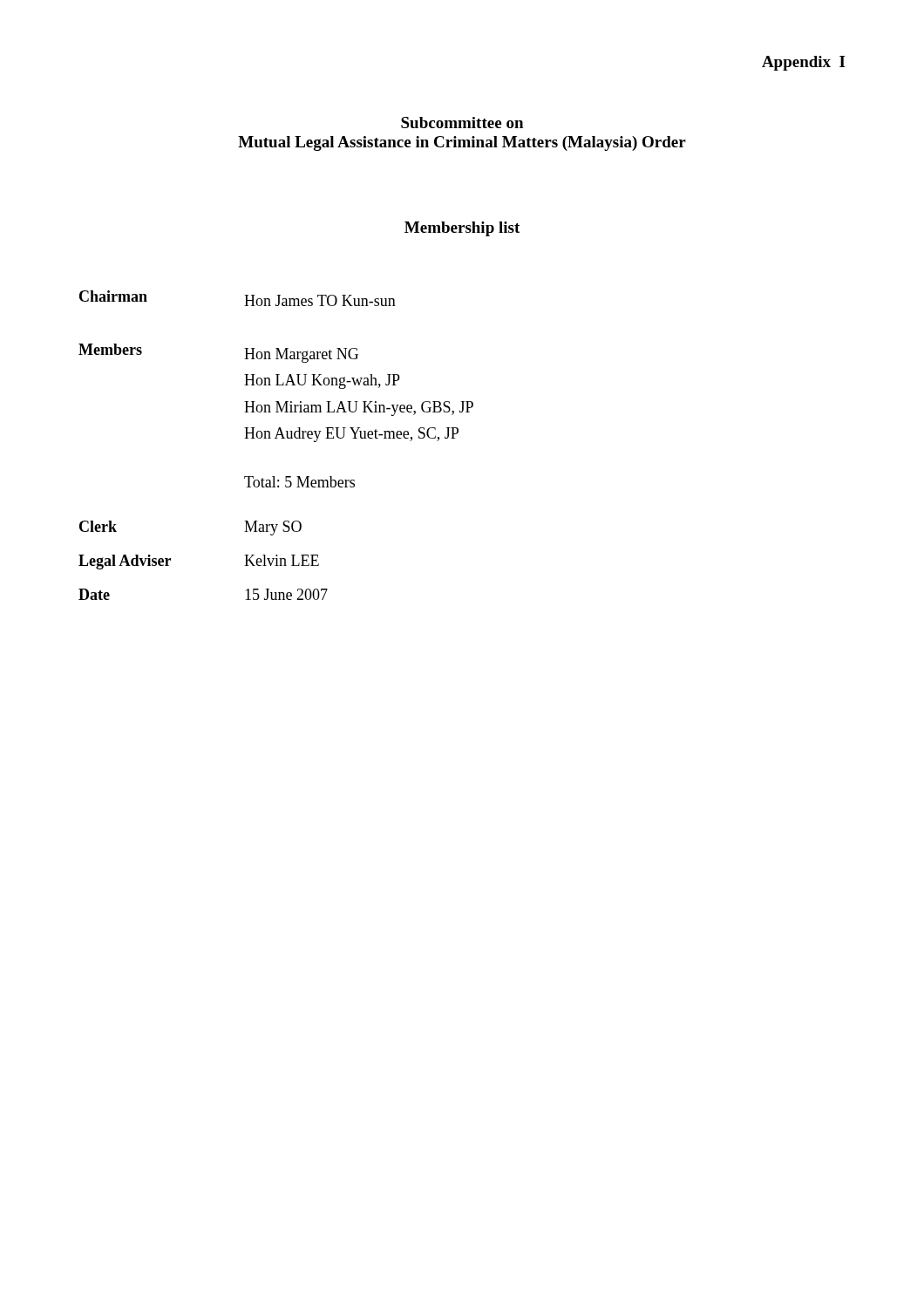Locate the passage starting "Appendix I"

click(804, 61)
